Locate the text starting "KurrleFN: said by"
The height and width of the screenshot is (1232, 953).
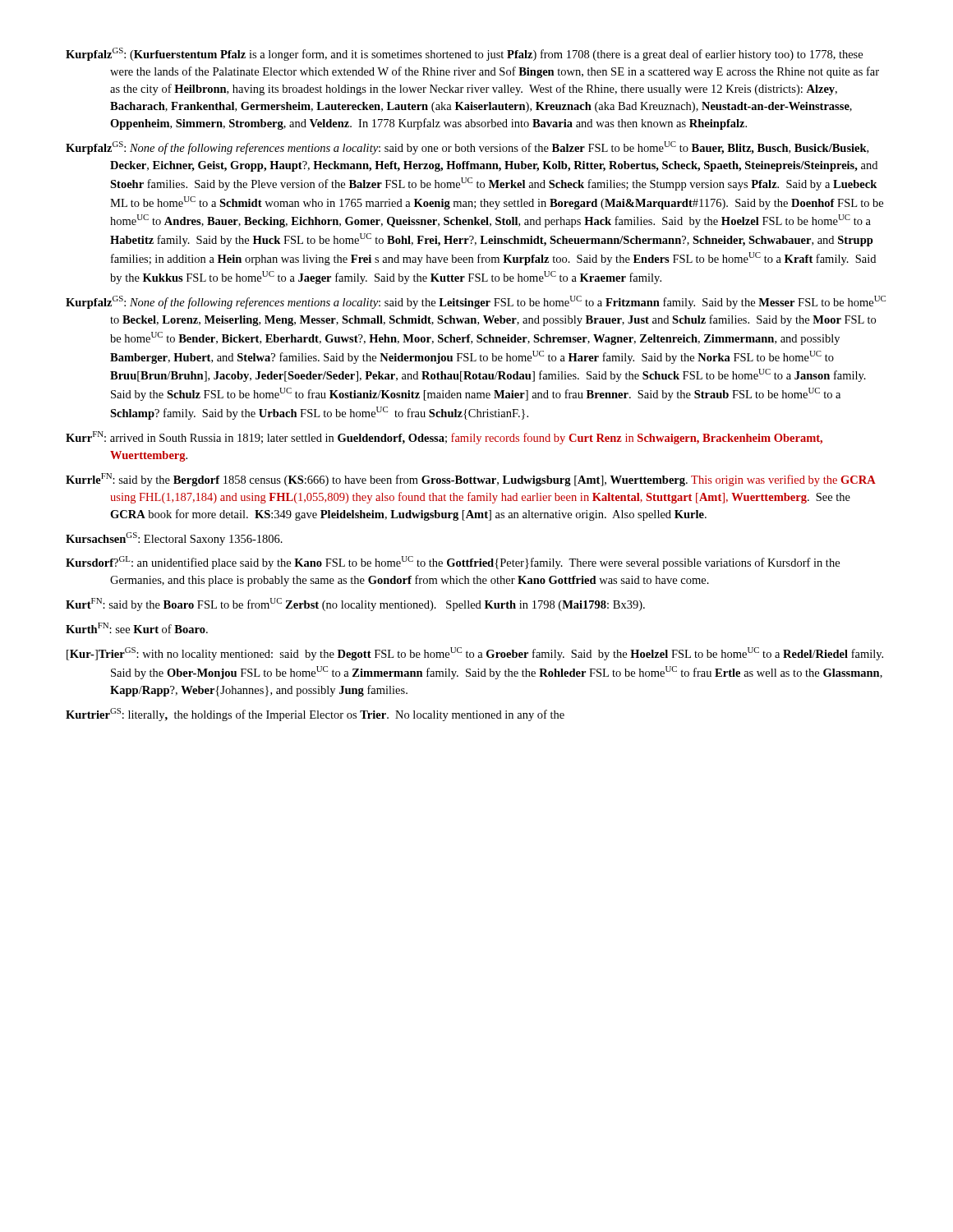[x=471, y=495]
